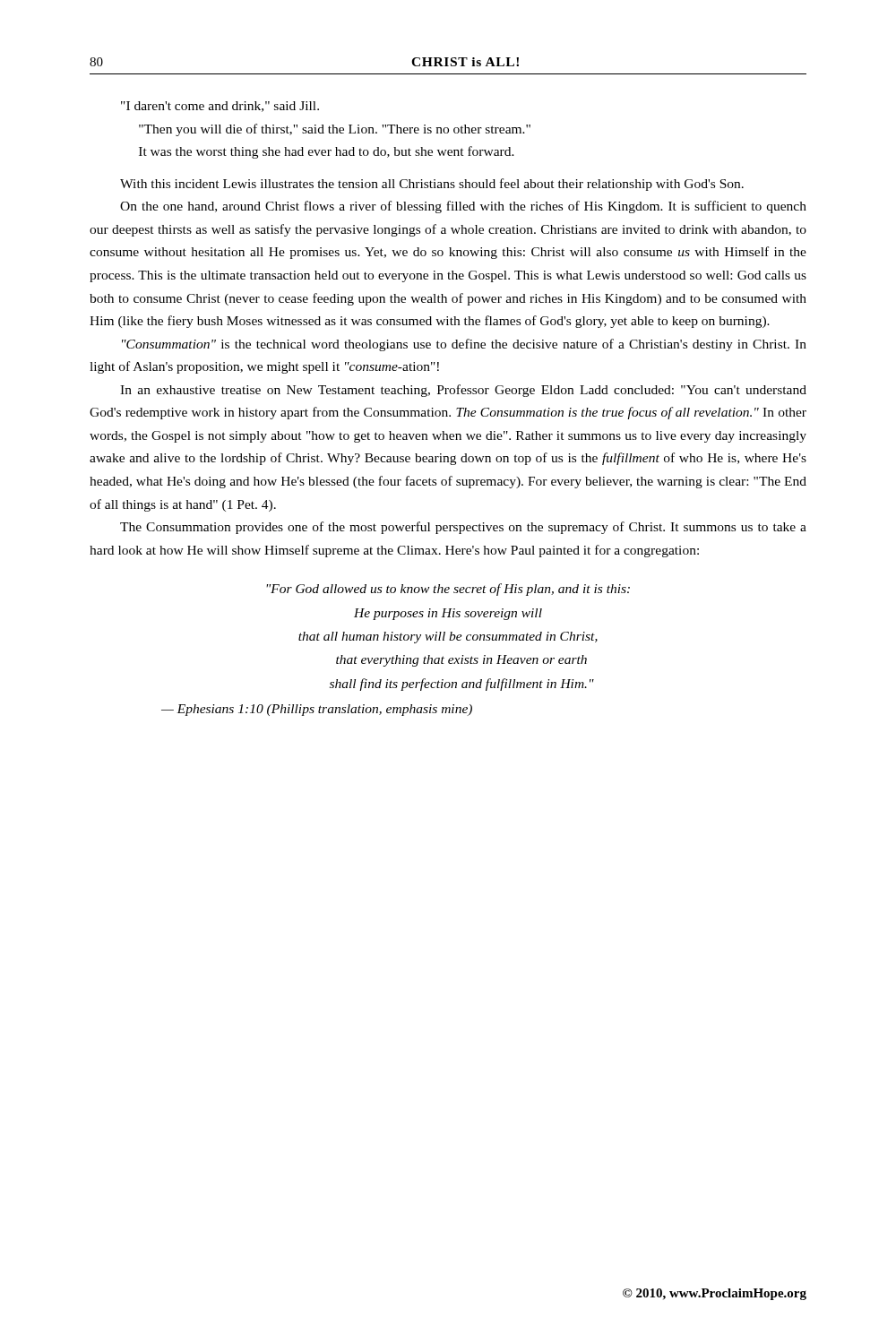Find the block on this page that starts "With this incident Lewis"

448,183
